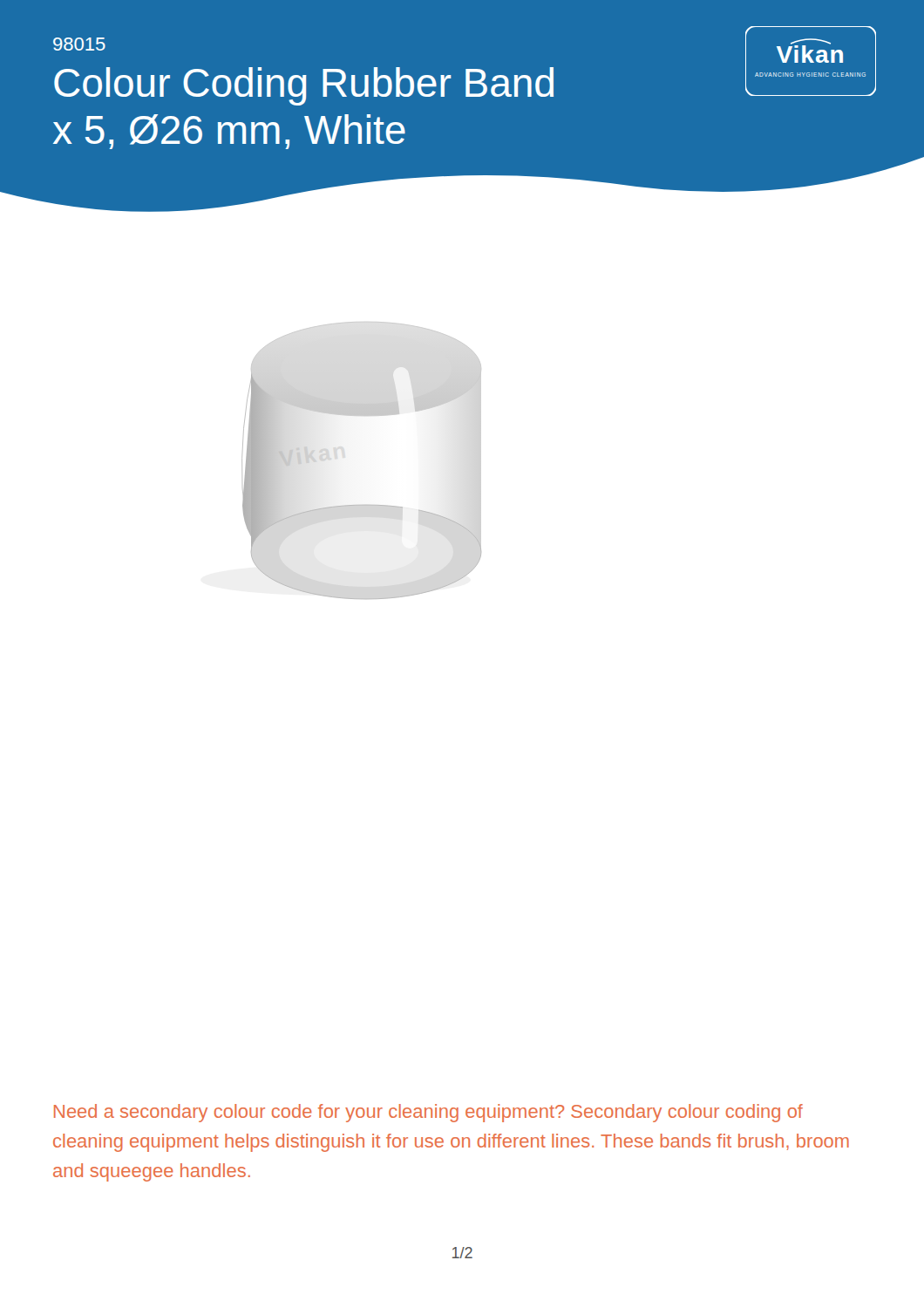The height and width of the screenshot is (1308, 924).
Task: Click on the logo
Action: [811, 63]
